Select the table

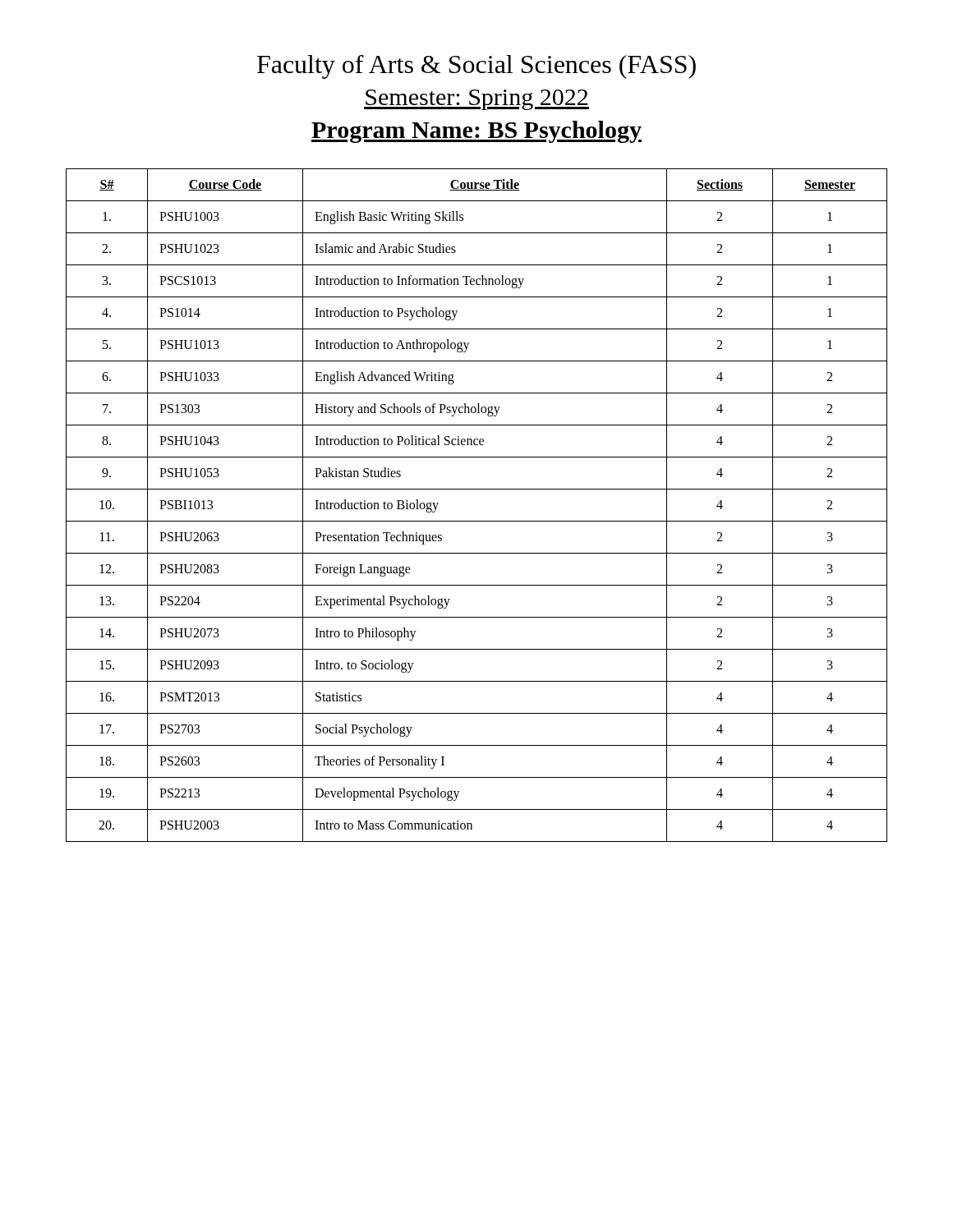476,505
